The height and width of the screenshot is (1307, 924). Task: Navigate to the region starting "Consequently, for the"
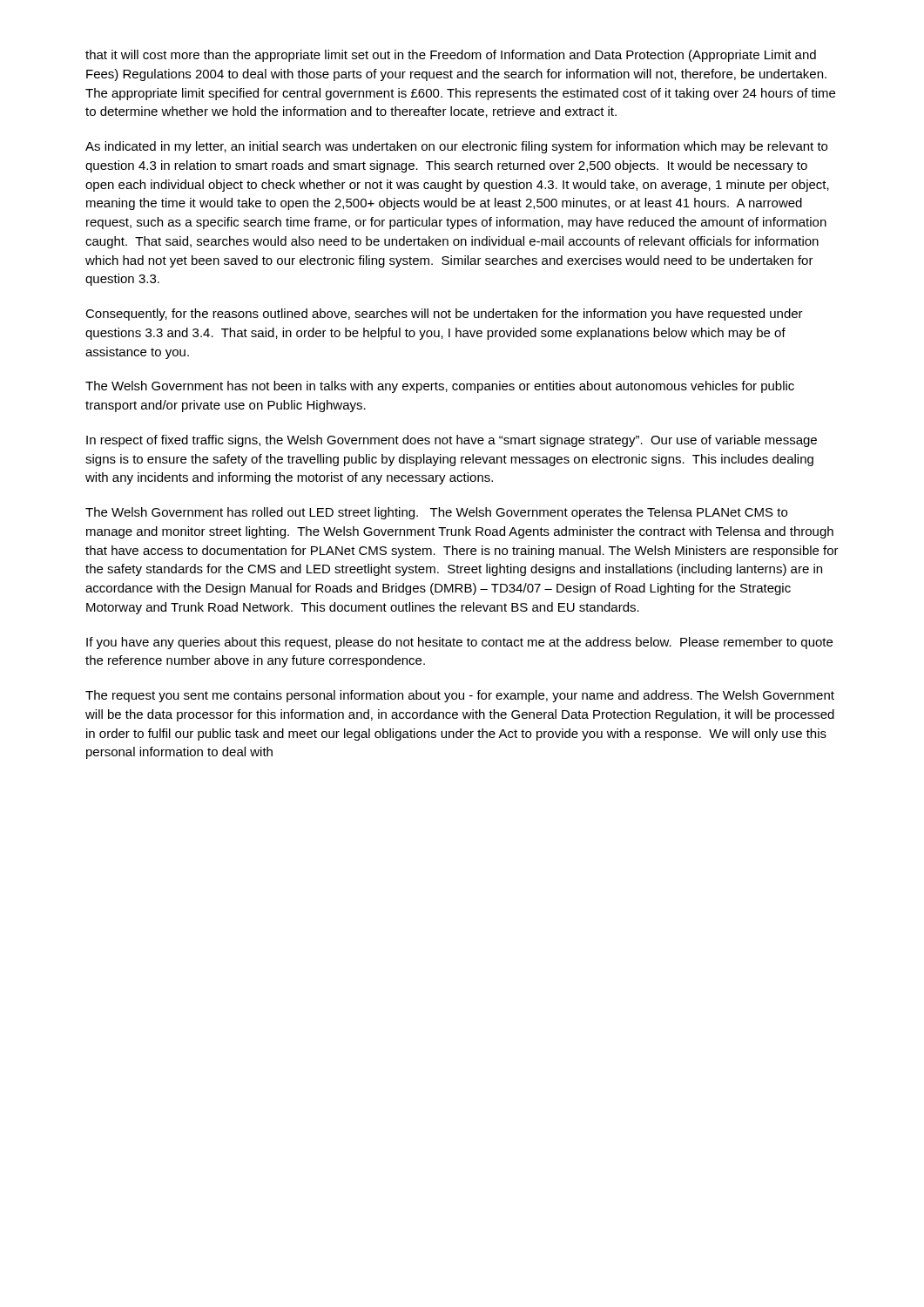(x=444, y=332)
